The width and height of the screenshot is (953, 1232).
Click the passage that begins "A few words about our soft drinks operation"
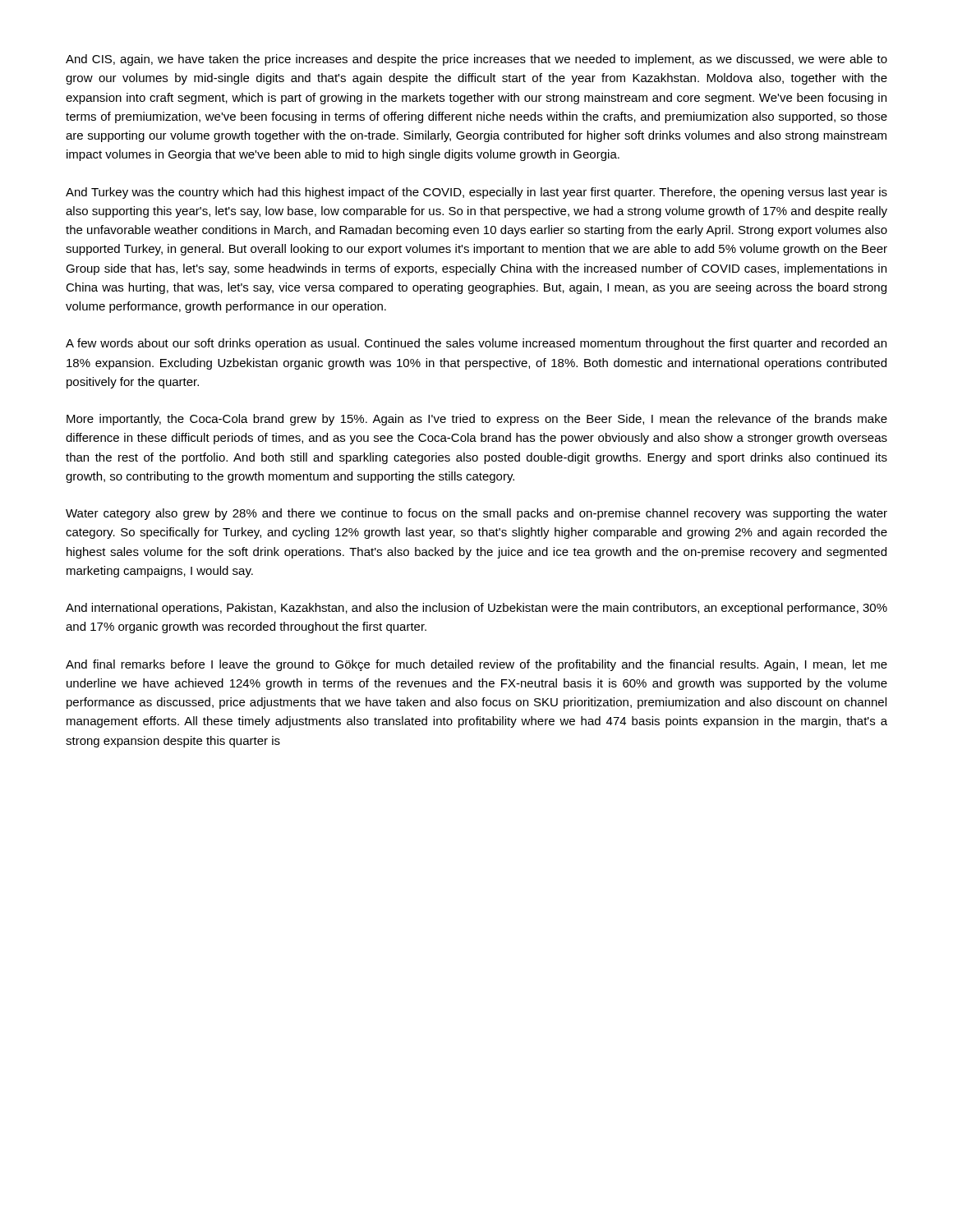476,362
